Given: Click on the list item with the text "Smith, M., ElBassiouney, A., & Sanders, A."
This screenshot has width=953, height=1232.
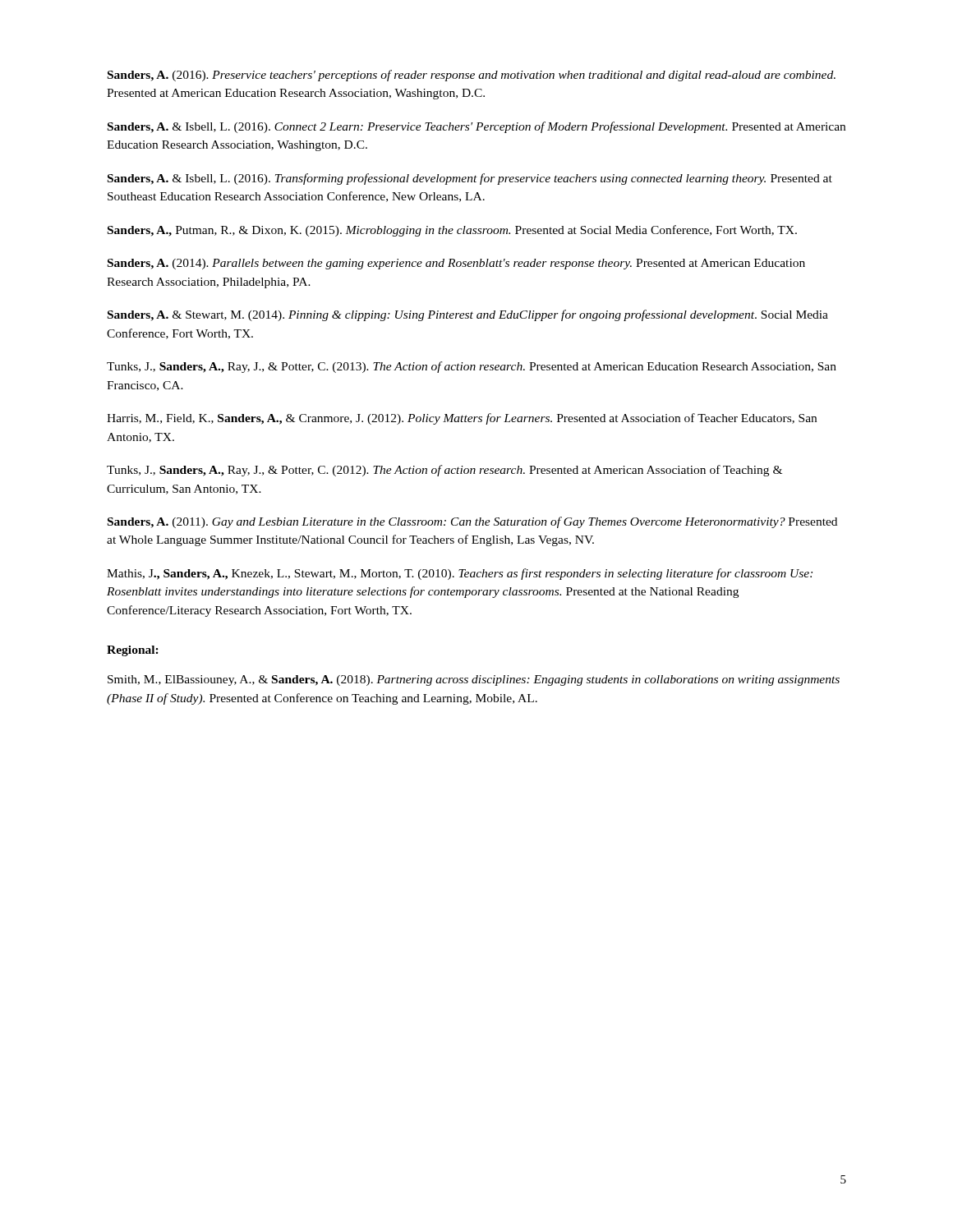Looking at the screenshot, I should pyautogui.click(x=473, y=688).
